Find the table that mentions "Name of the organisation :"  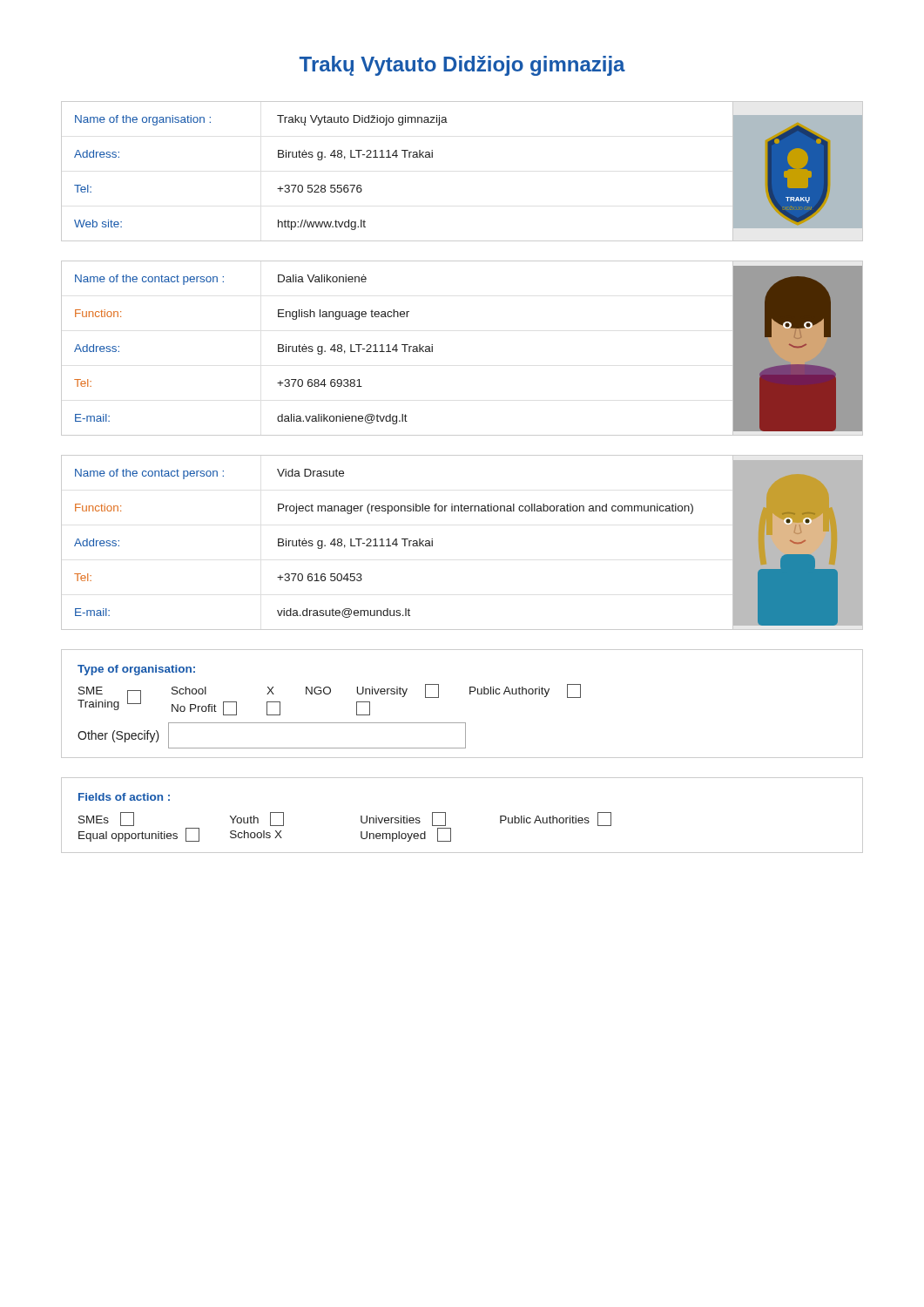[x=462, y=171]
